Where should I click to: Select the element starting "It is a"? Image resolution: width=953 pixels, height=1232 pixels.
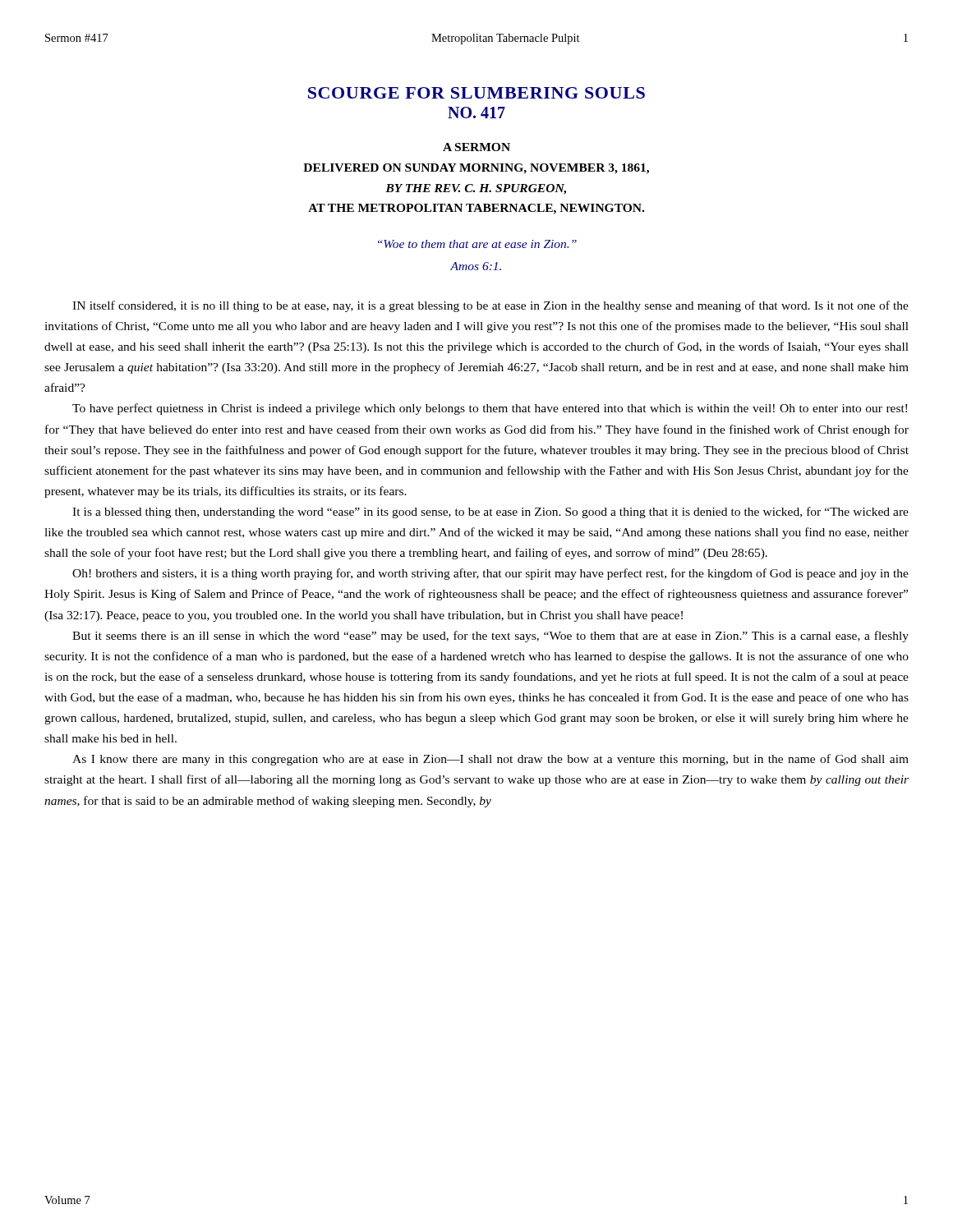point(476,532)
